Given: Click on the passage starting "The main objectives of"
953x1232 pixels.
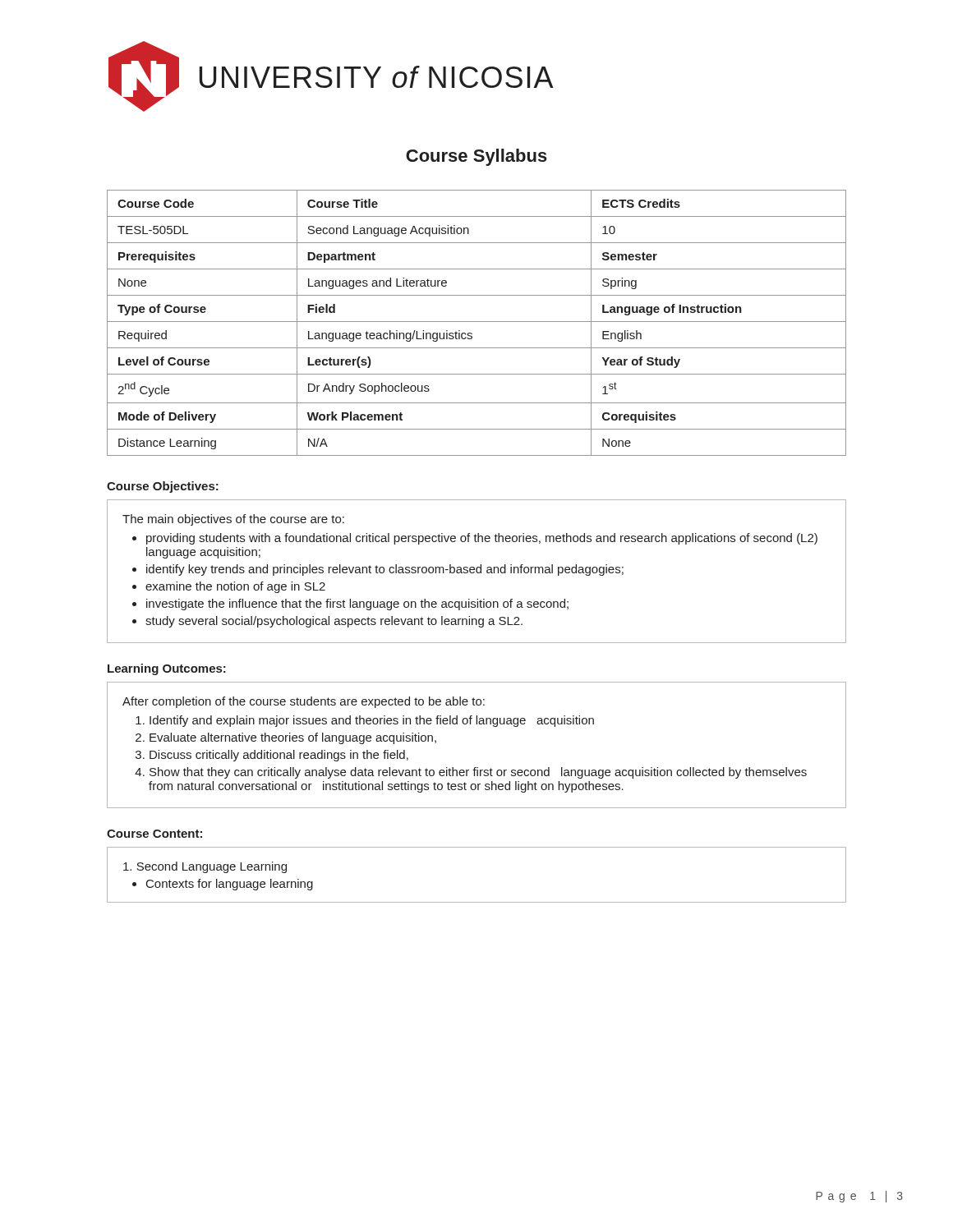Looking at the screenshot, I should (x=476, y=570).
